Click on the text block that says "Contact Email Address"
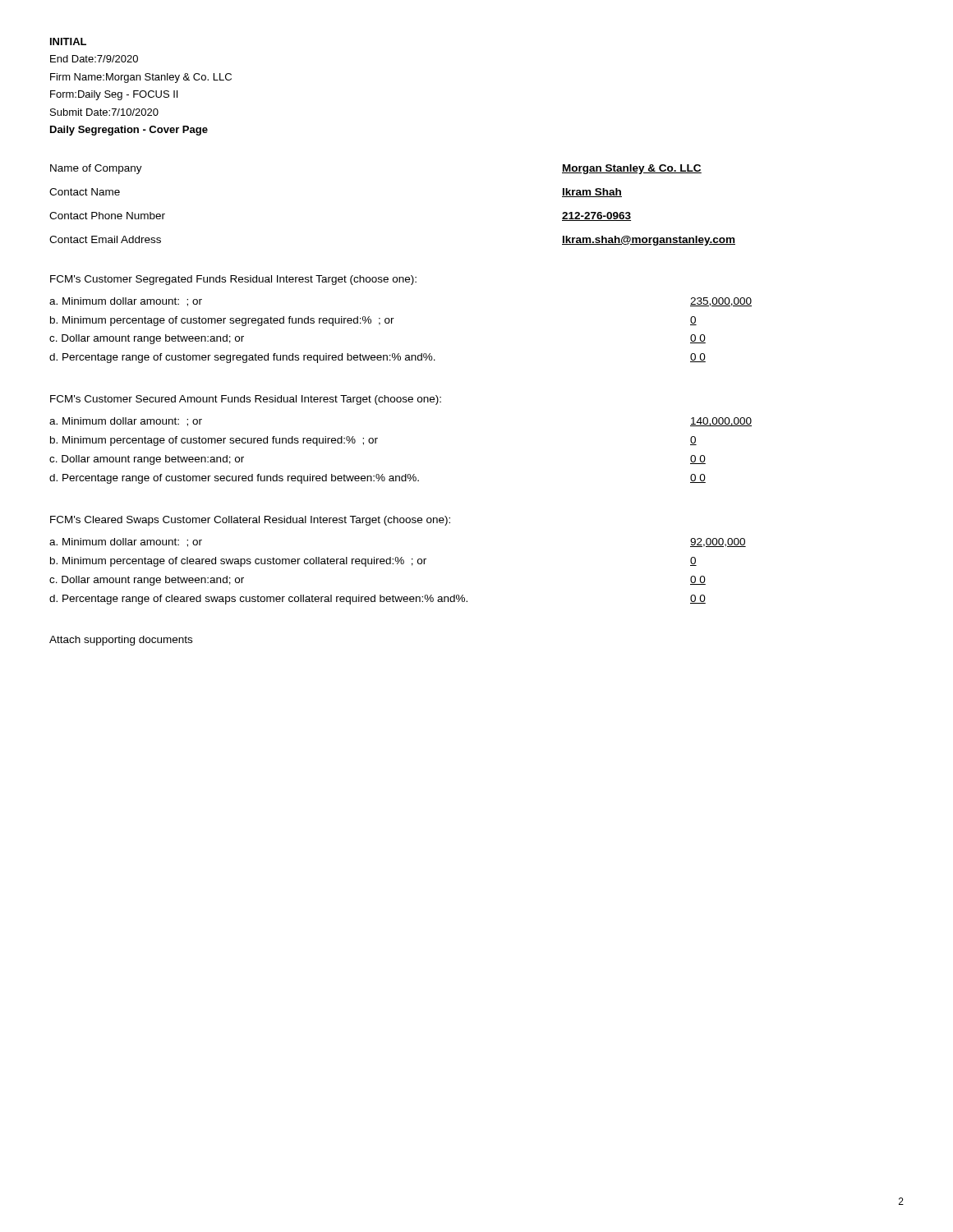953x1232 pixels. point(102,240)
